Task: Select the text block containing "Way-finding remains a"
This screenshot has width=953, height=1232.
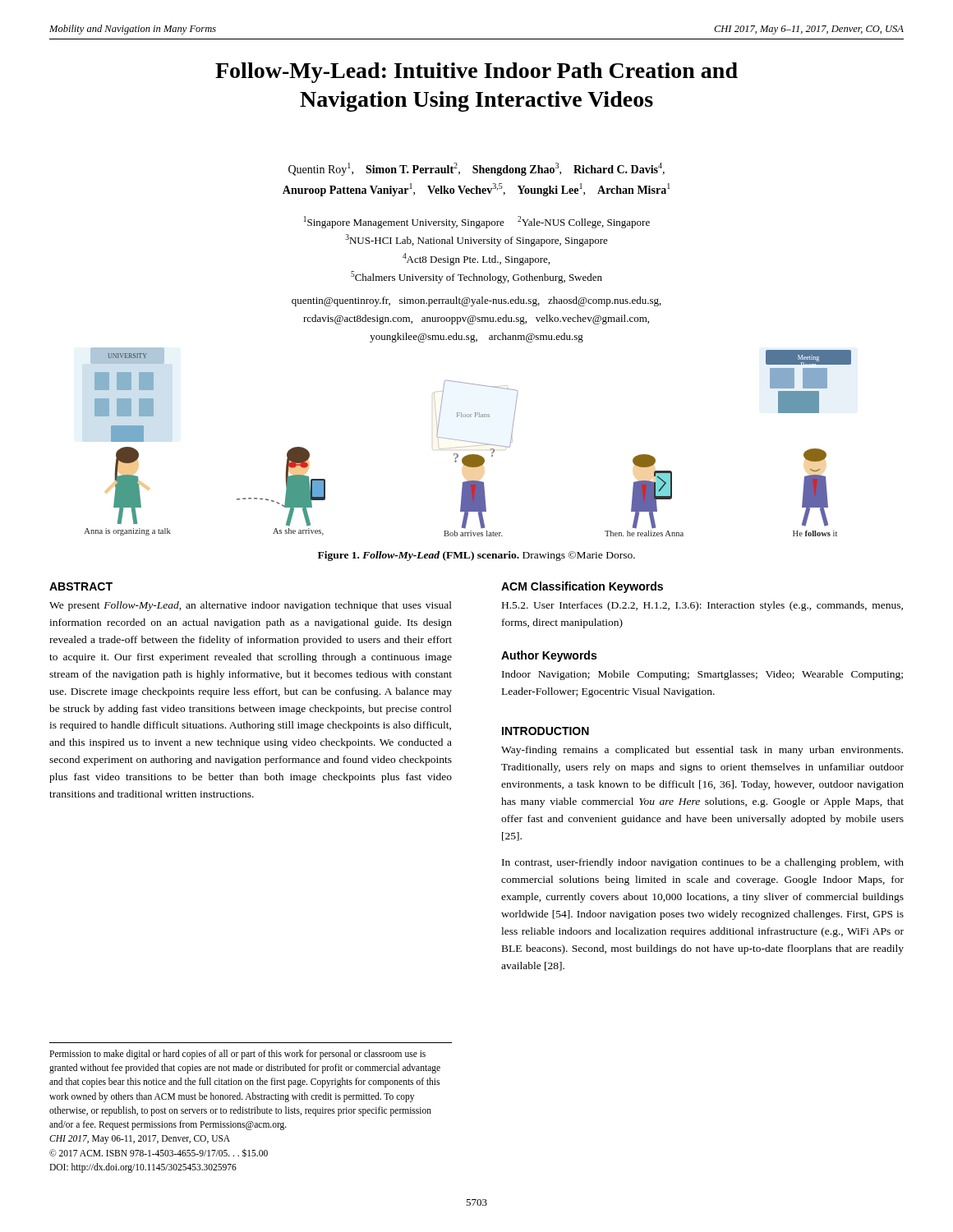Action: point(702,792)
